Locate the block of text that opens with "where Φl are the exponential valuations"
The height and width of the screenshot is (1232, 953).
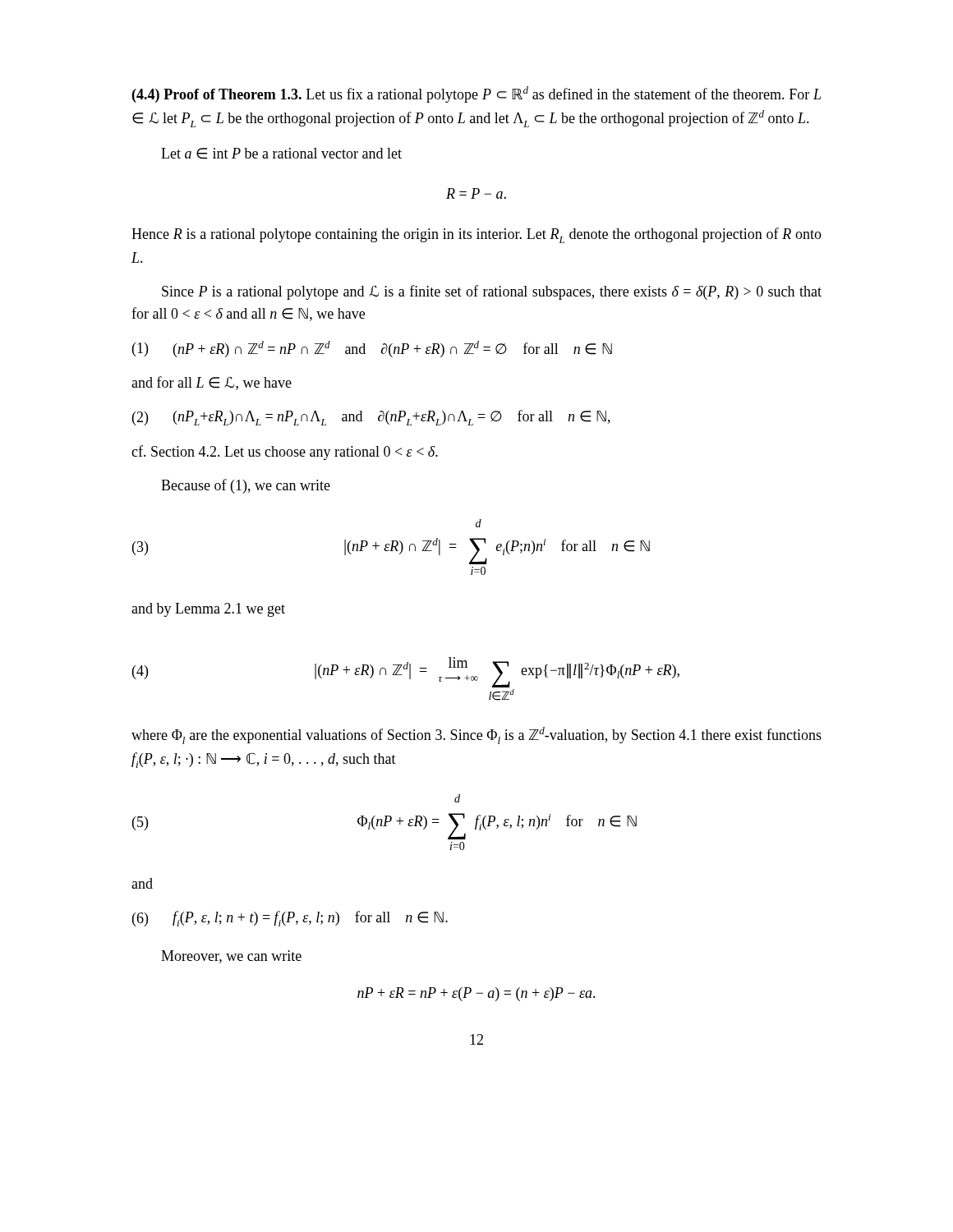click(x=476, y=747)
